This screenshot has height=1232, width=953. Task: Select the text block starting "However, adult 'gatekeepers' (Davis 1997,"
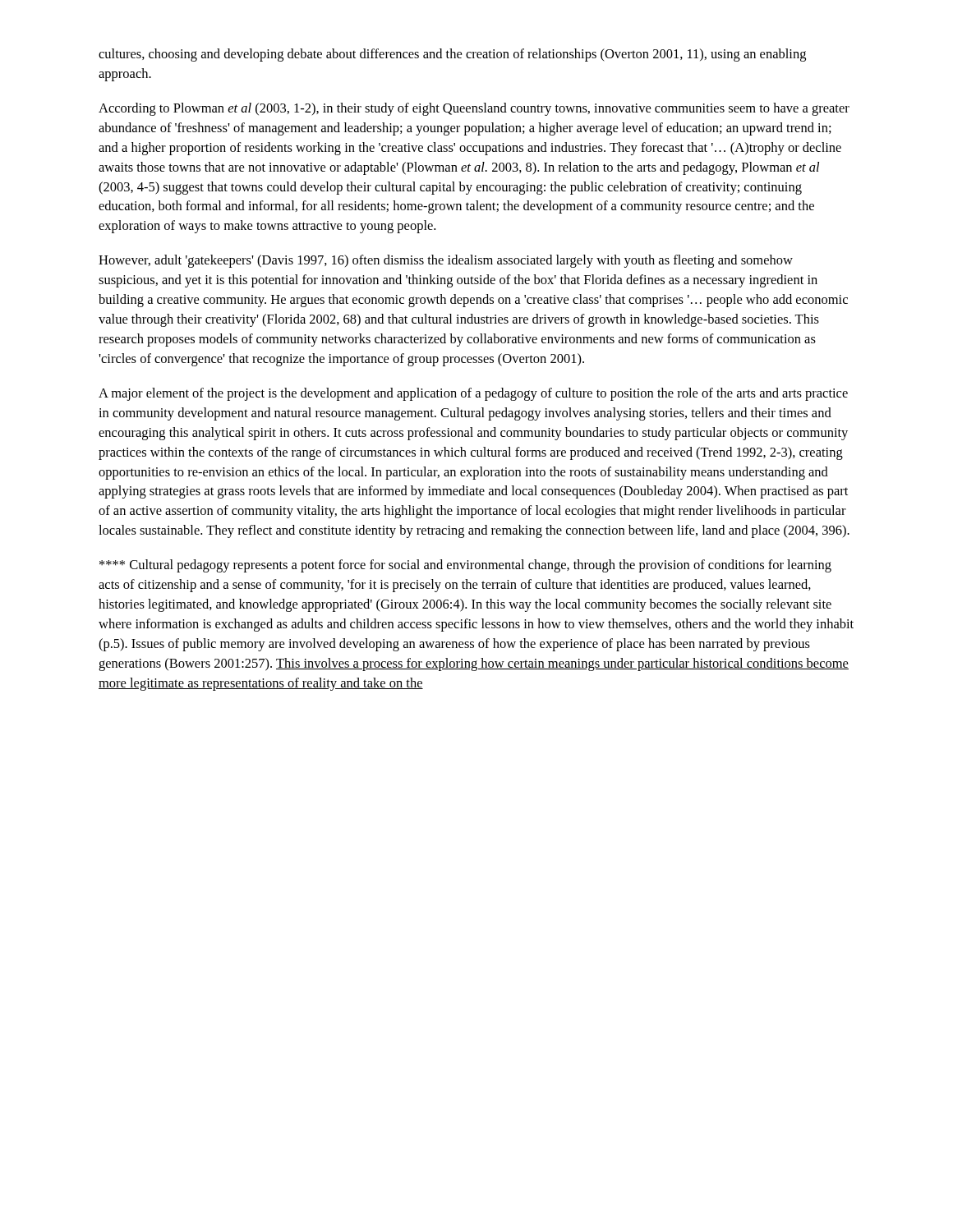click(473, 309)
